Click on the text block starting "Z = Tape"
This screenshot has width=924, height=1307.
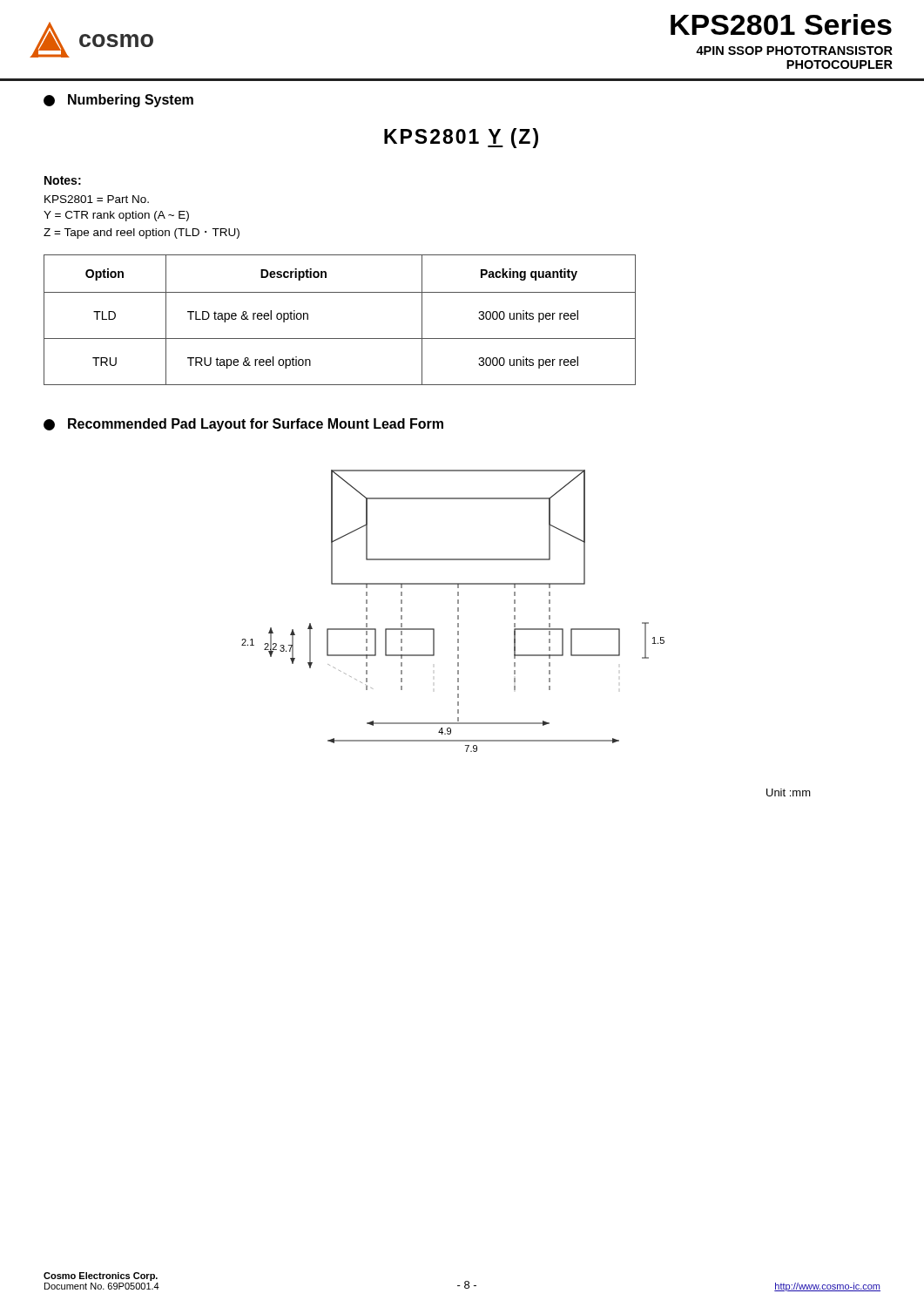142,232
